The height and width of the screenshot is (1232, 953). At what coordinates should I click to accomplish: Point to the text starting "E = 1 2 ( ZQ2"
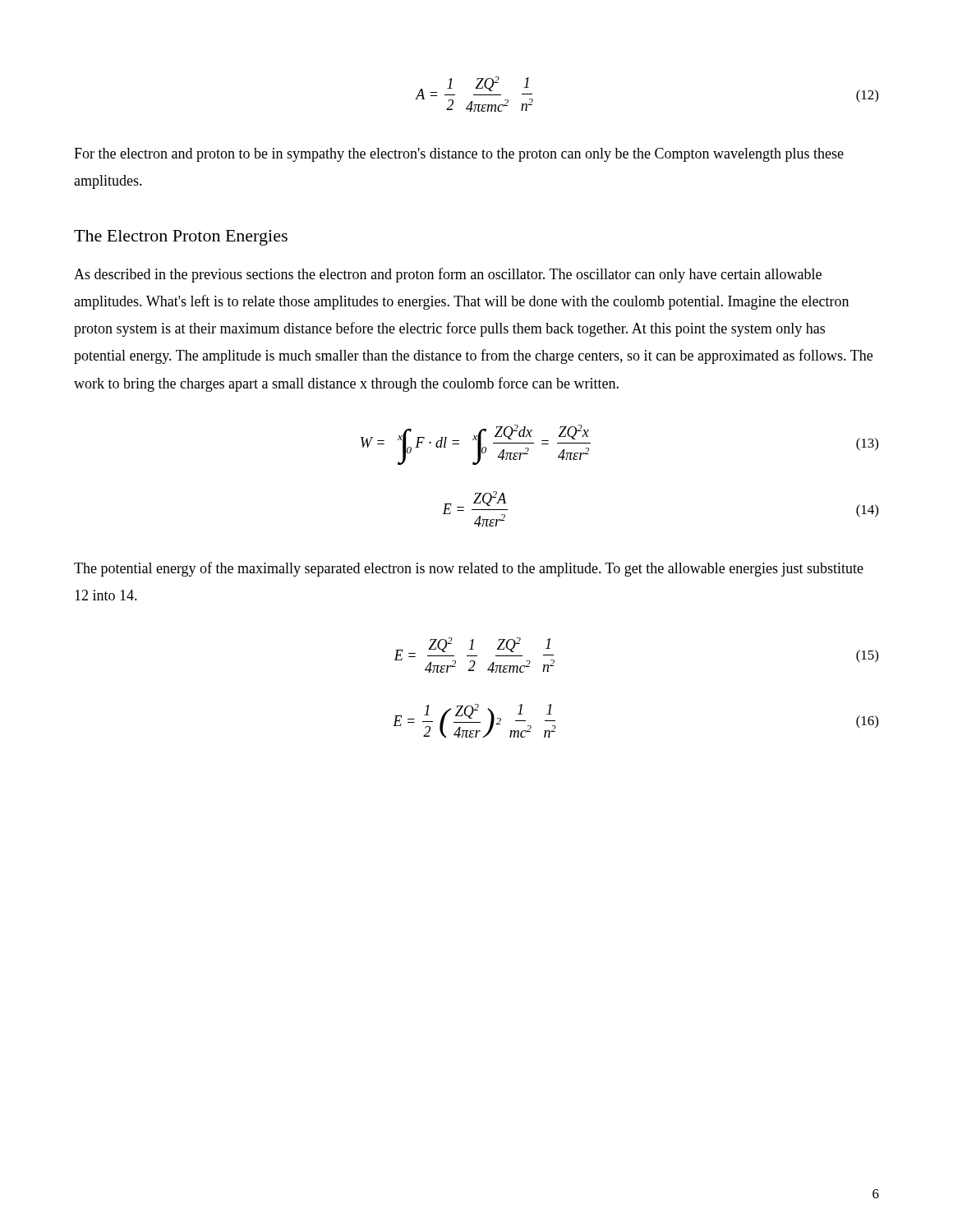click(x=467, y=722)
